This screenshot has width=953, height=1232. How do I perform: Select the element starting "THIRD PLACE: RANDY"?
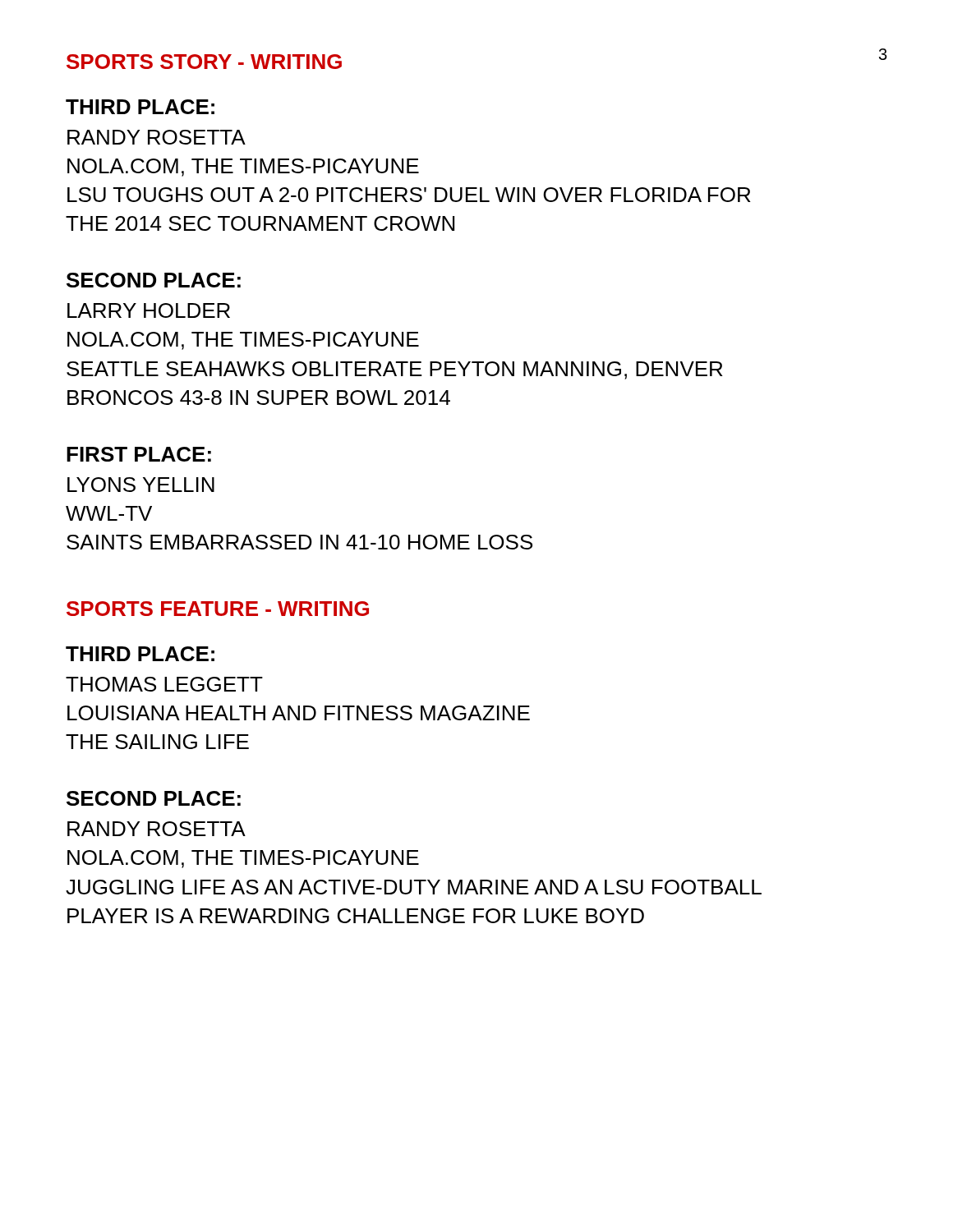tap(140, 107)
